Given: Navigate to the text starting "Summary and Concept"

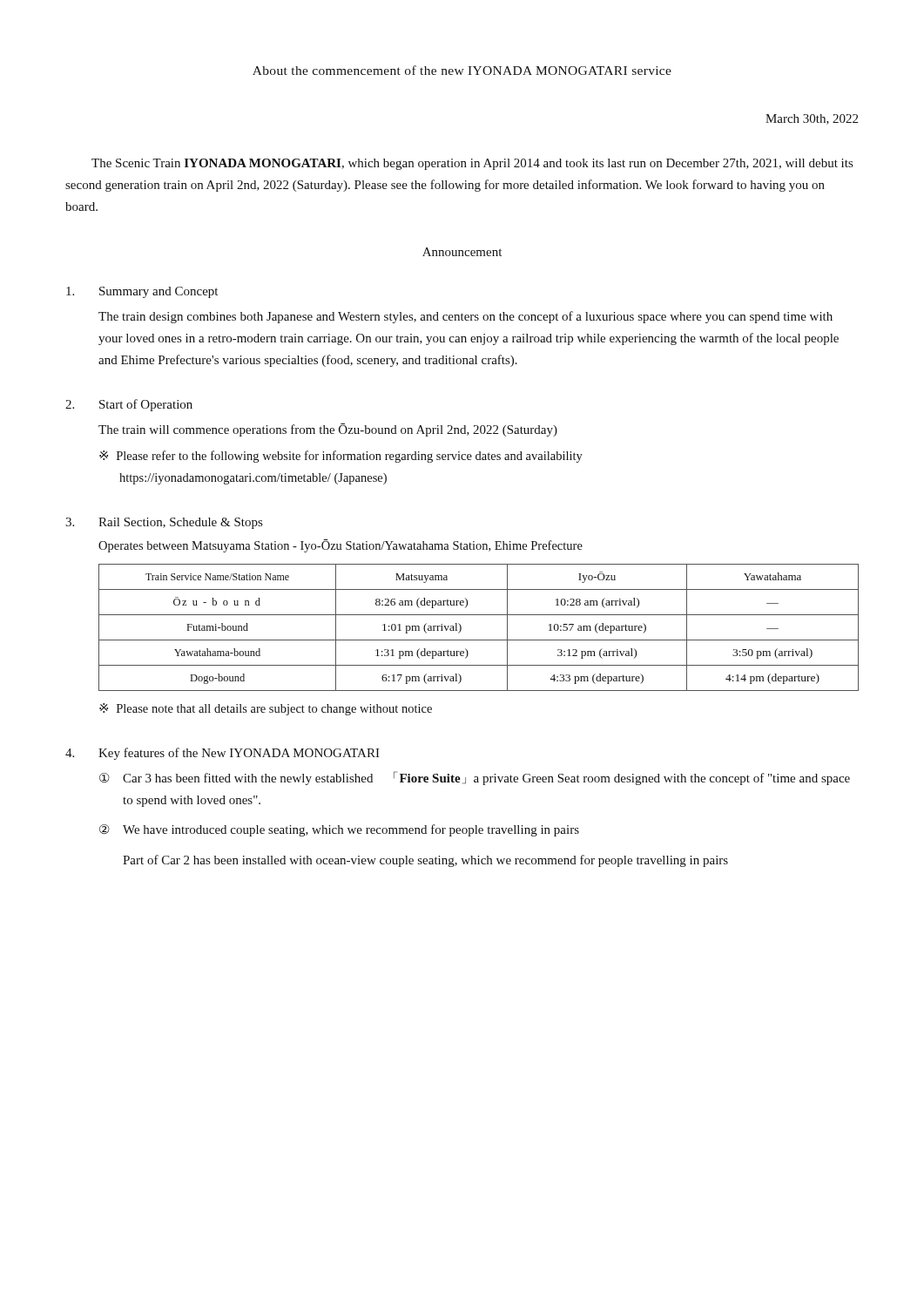Looking at the screenshot, I should pos(142,292).
